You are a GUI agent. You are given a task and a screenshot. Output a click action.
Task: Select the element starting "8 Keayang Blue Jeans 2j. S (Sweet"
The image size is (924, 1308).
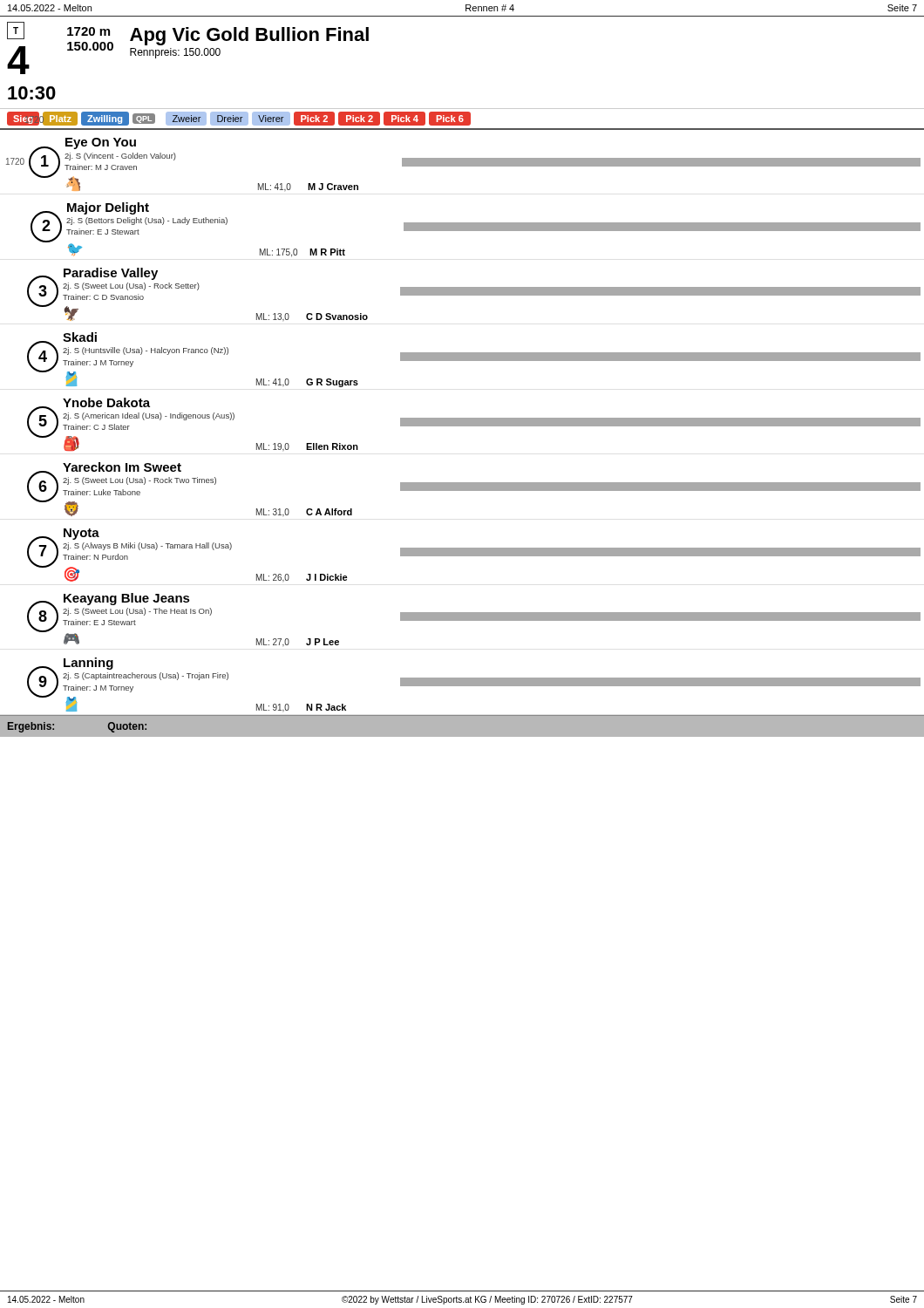coord(462,617)
